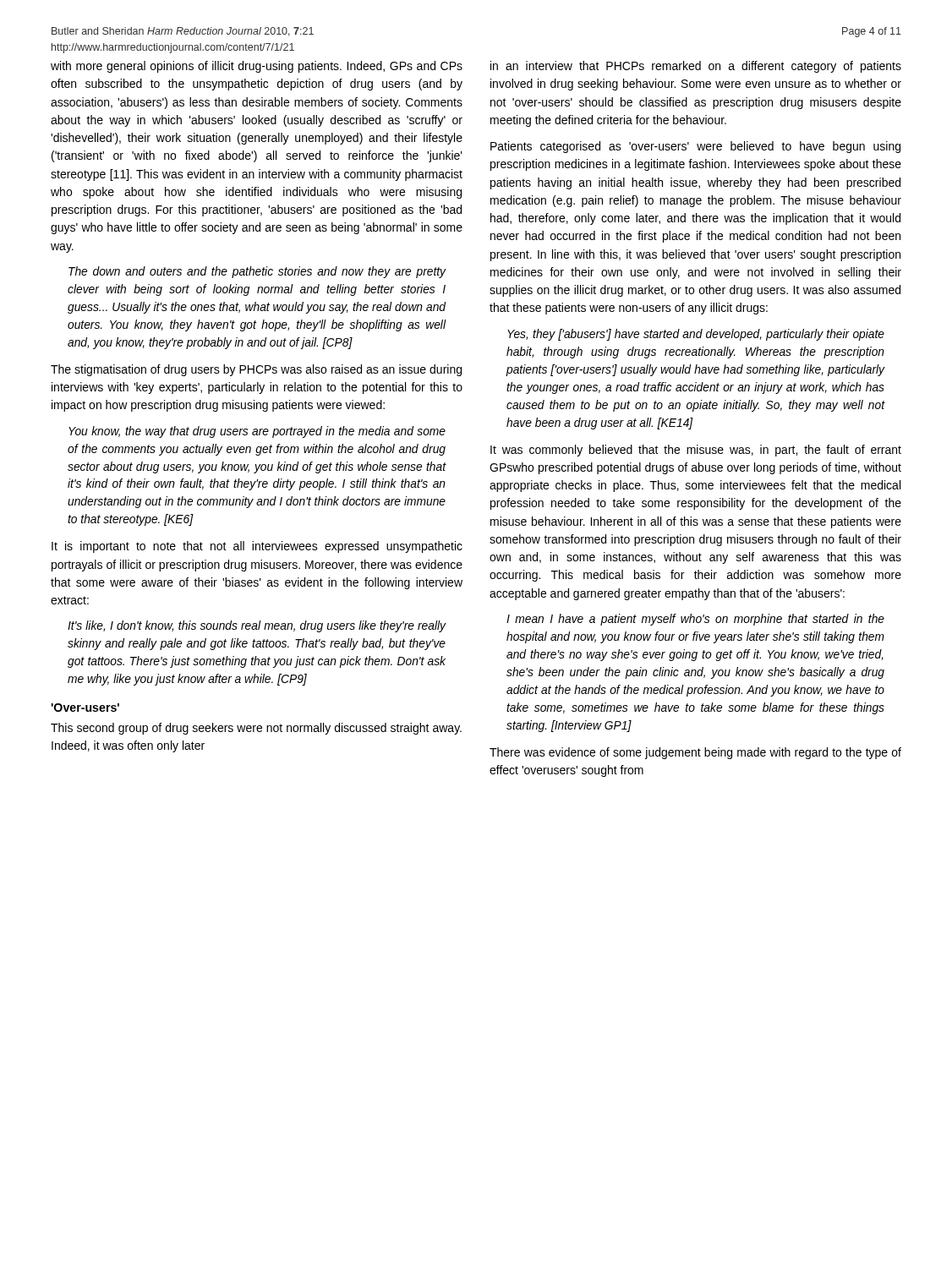Select the text block containing "The down and outers and"
952x1268 pixels.
click(257, 308)
